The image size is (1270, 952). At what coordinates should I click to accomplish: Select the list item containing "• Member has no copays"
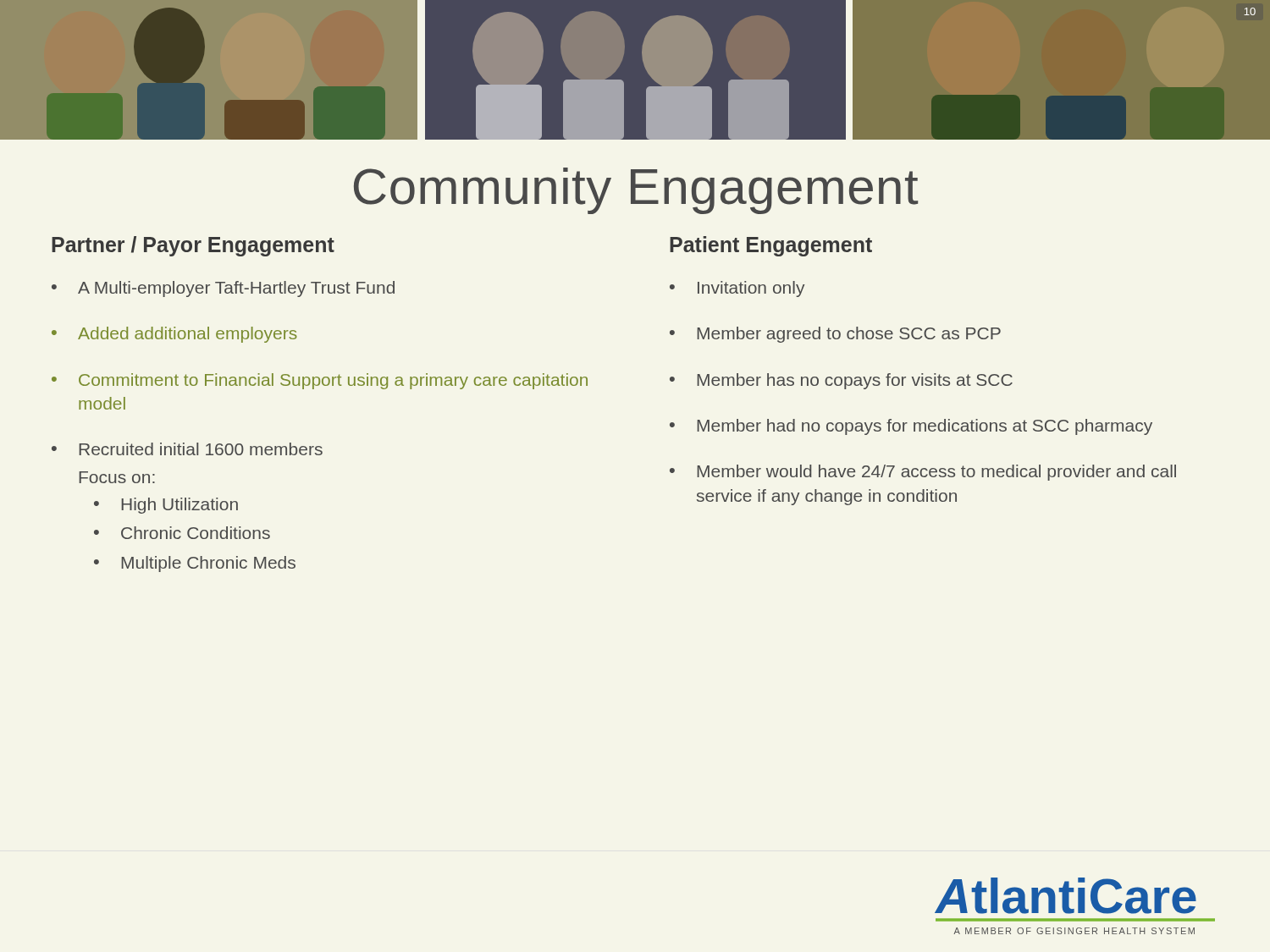click(x=841, y=380)
